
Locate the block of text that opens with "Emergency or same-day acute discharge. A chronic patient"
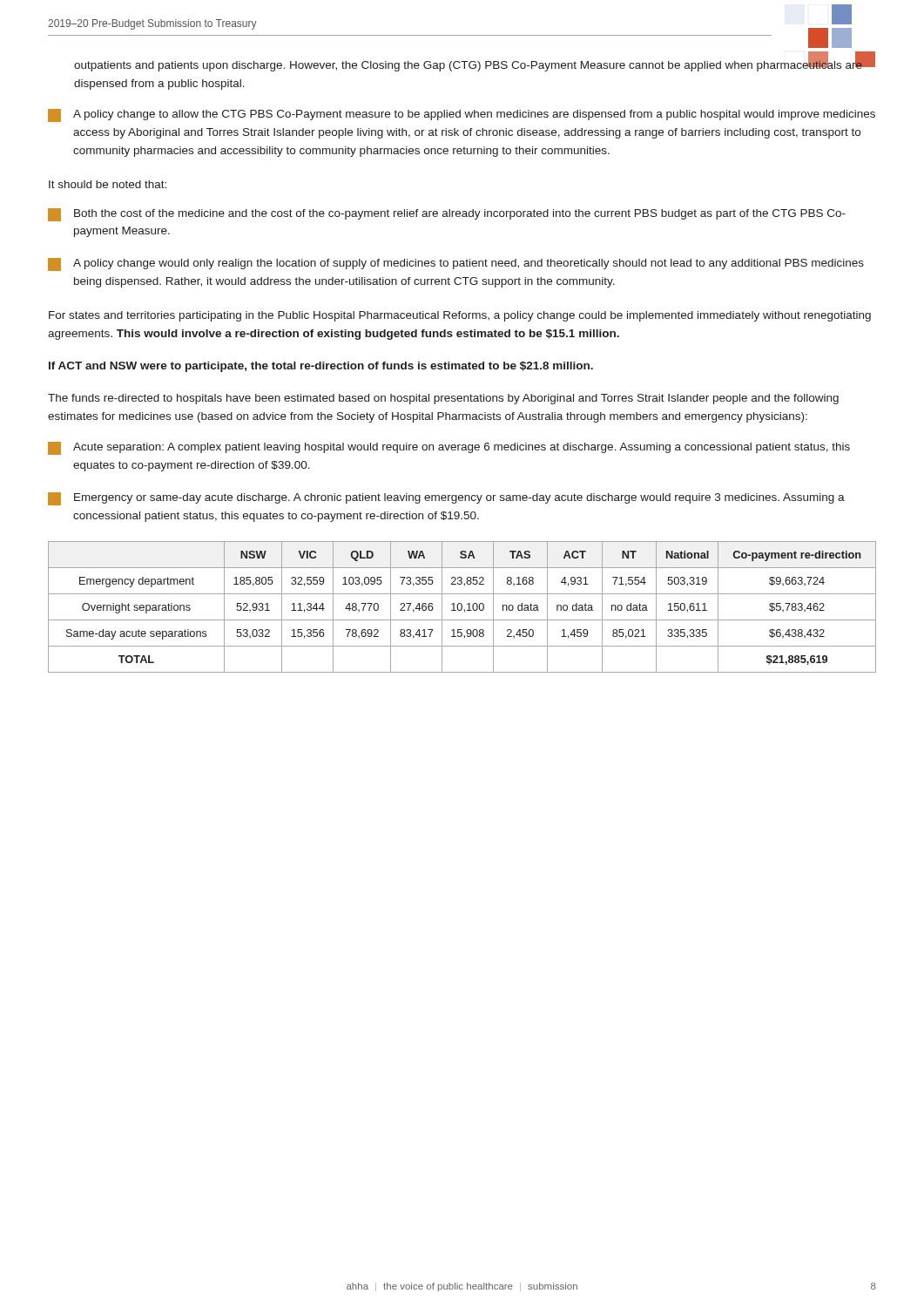(462, 507)
